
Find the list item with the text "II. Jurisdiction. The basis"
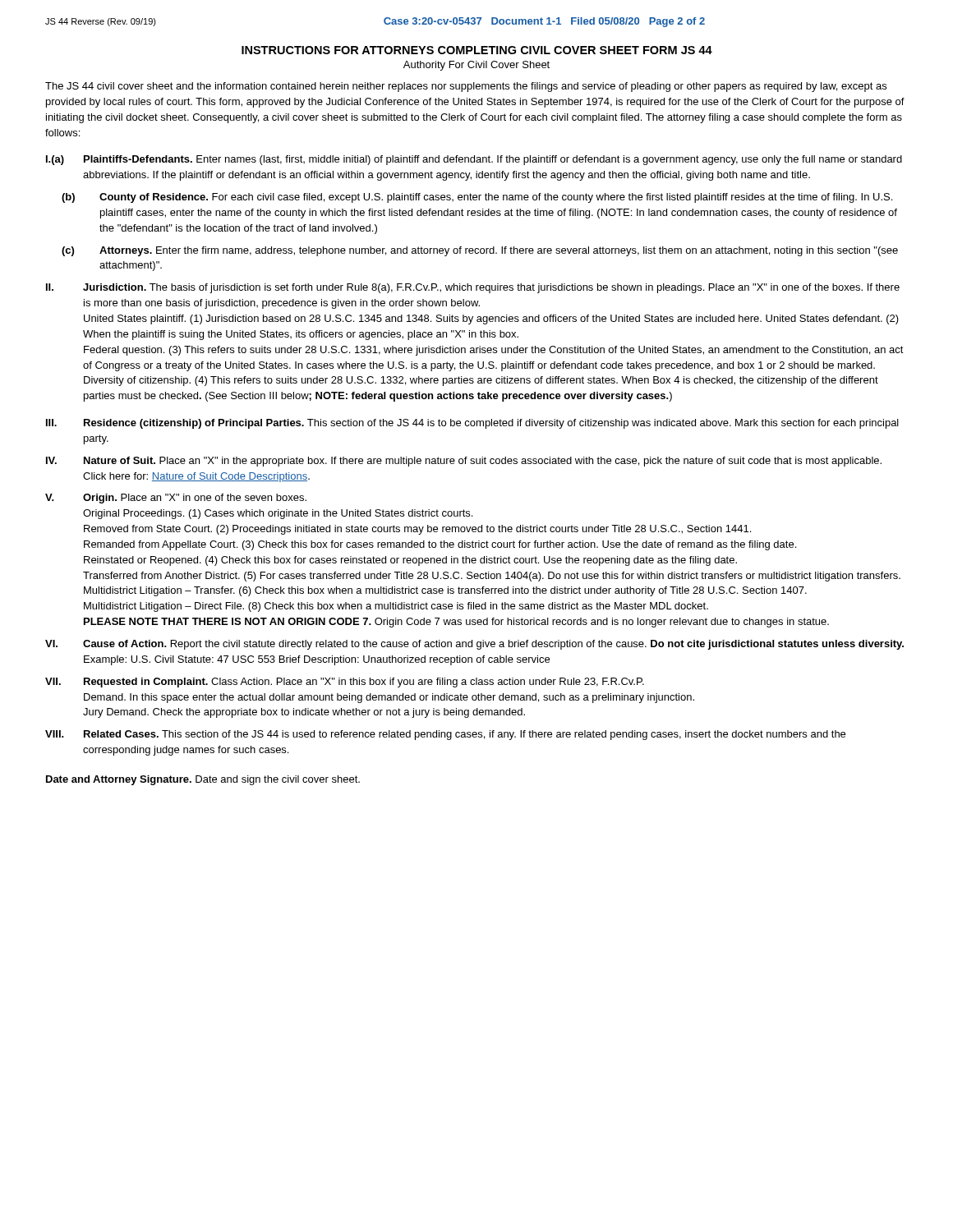[x=476, y=342]
